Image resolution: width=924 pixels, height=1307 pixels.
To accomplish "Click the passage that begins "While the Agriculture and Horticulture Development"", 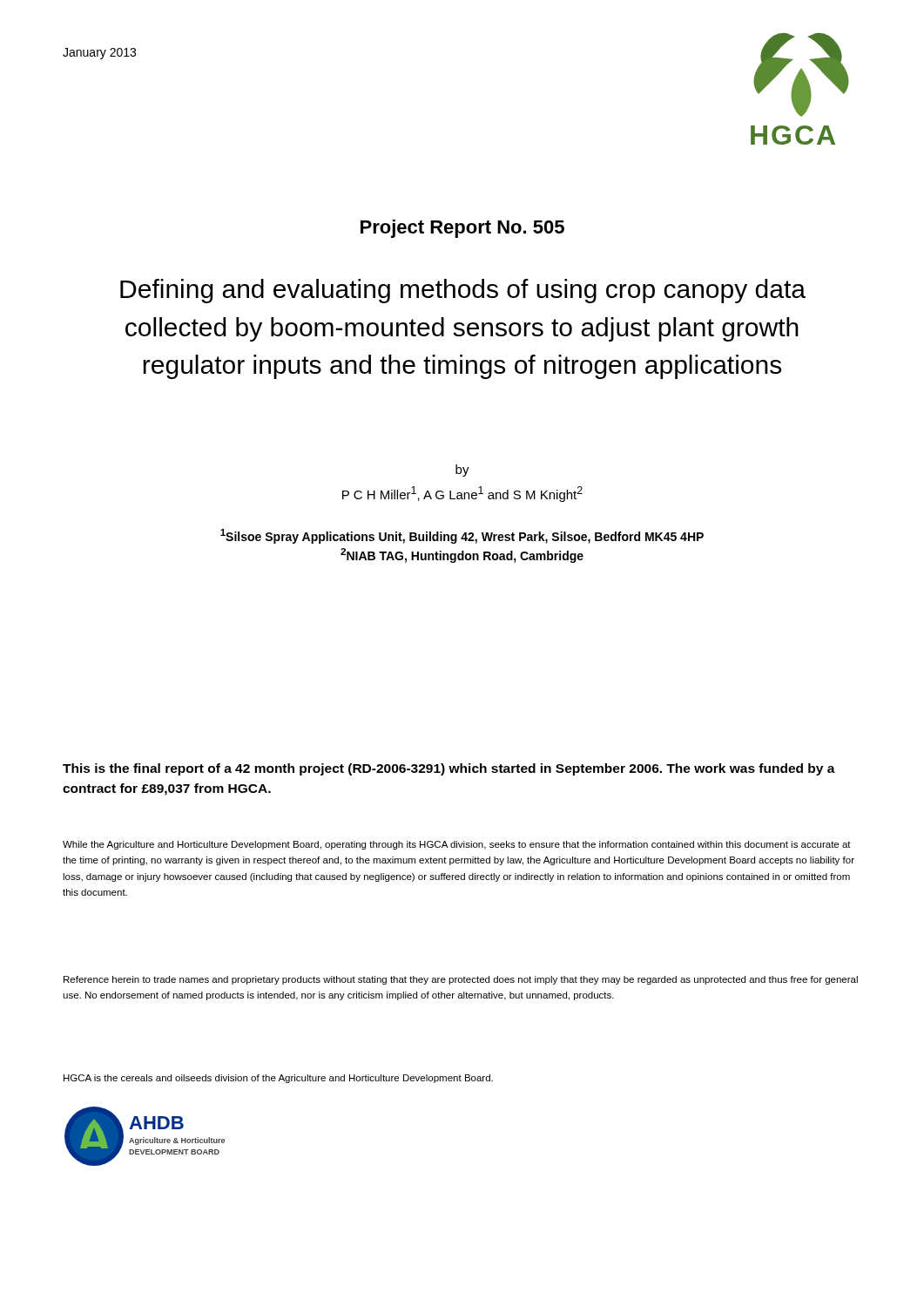I will coord(459,868).
